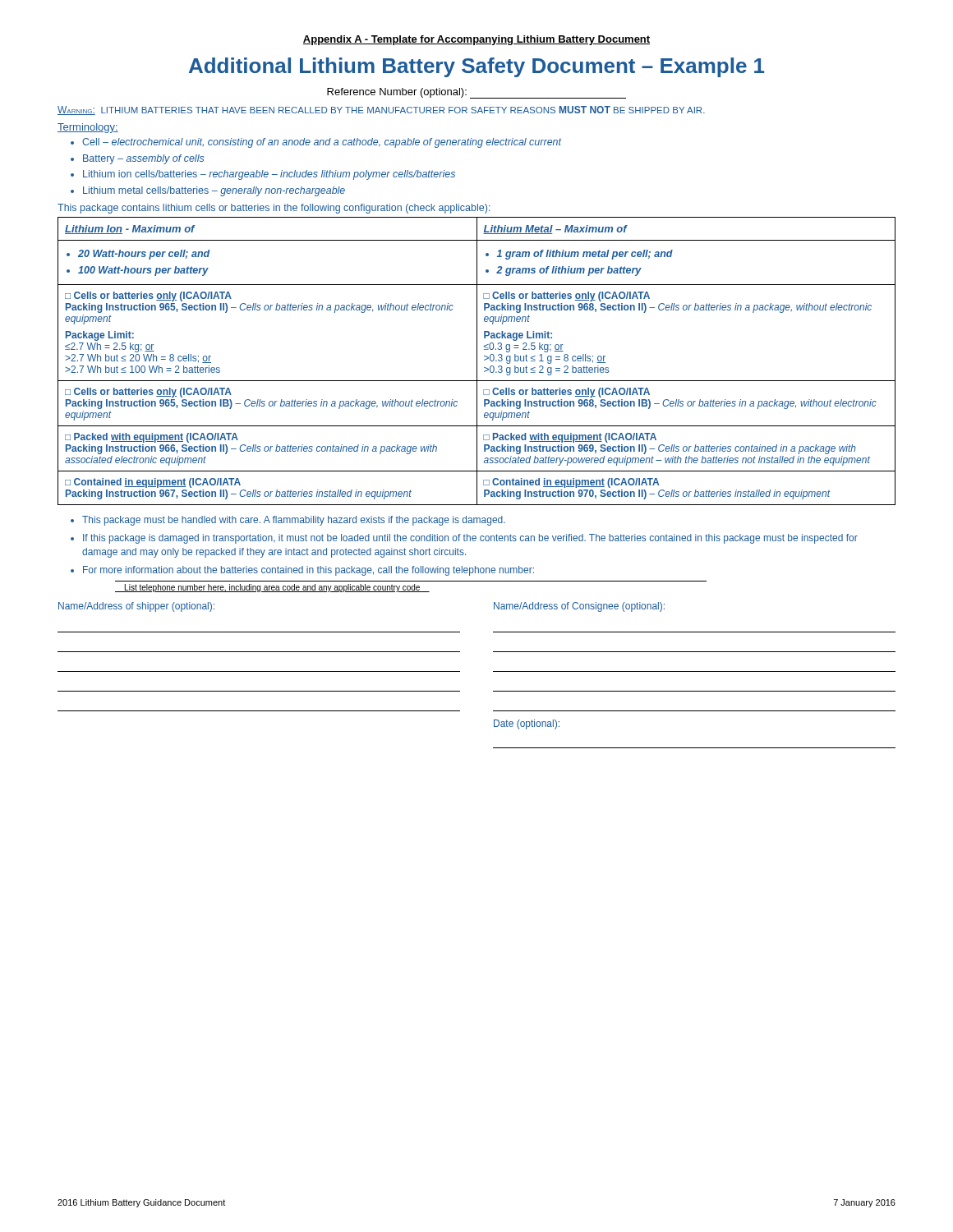The width and height of the screenshot is (953, 1232).
Task: Locate the text block containing "Warning: Lithium batteries that have been"
Action: 381,110
